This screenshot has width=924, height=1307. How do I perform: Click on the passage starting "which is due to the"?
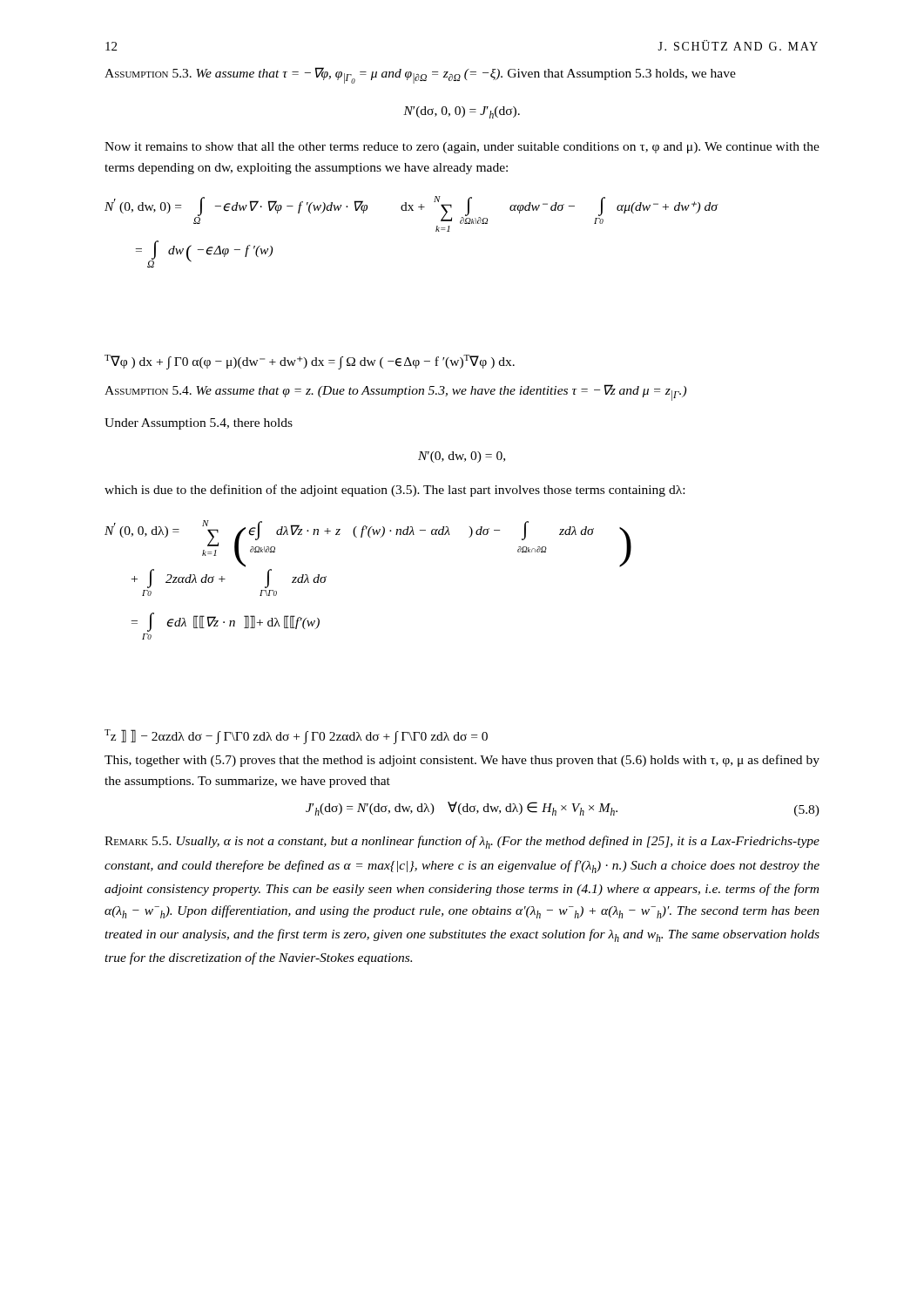click(x=395, y=489)
